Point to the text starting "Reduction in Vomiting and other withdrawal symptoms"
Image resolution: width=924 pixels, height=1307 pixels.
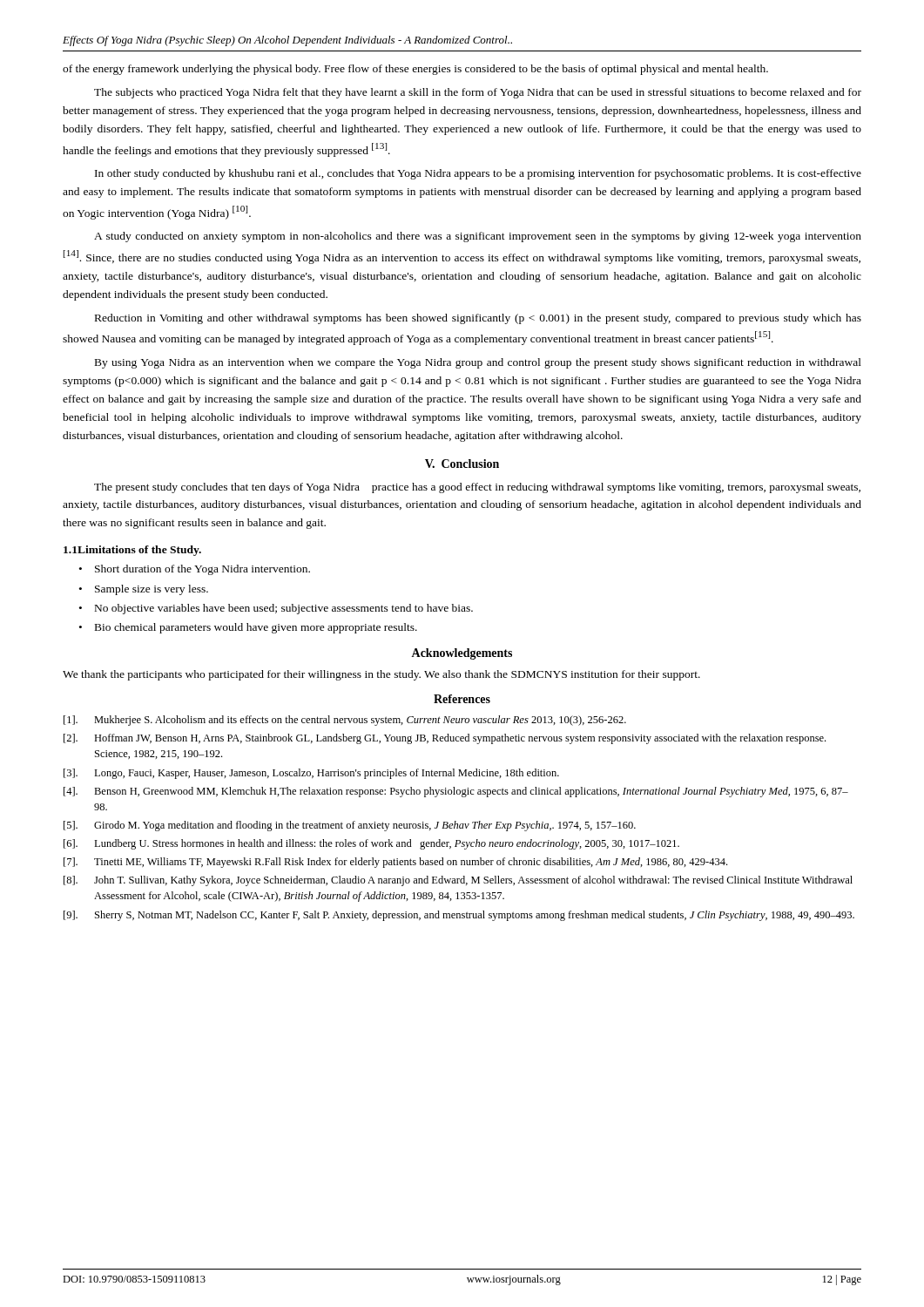462,329
